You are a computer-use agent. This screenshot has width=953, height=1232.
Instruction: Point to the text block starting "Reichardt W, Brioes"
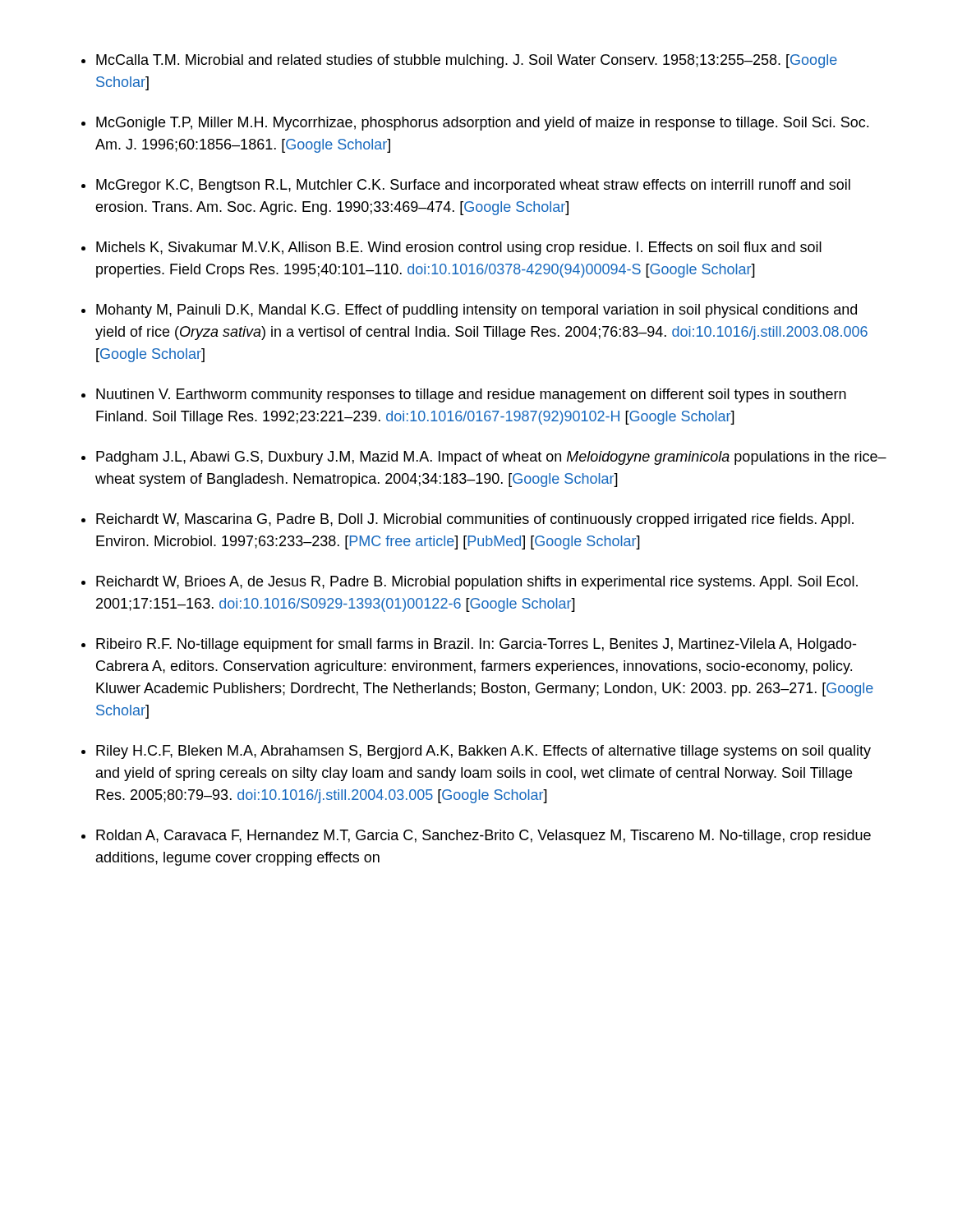pos(477,593)
